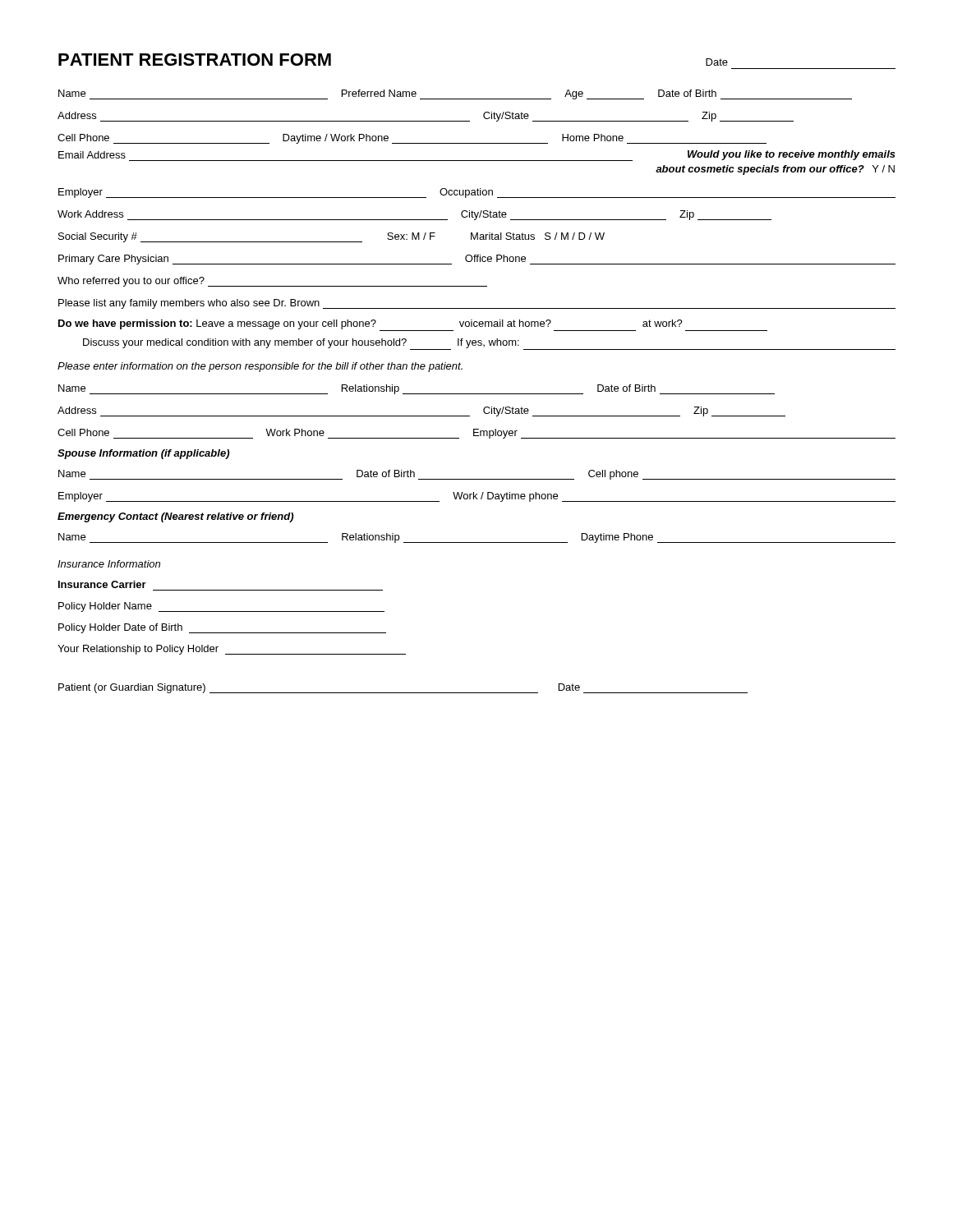Select the text that says "Name Preferred Name Age Date of Birth"
The height and width of the screenshot is (1232, 953).
[455, 92]
